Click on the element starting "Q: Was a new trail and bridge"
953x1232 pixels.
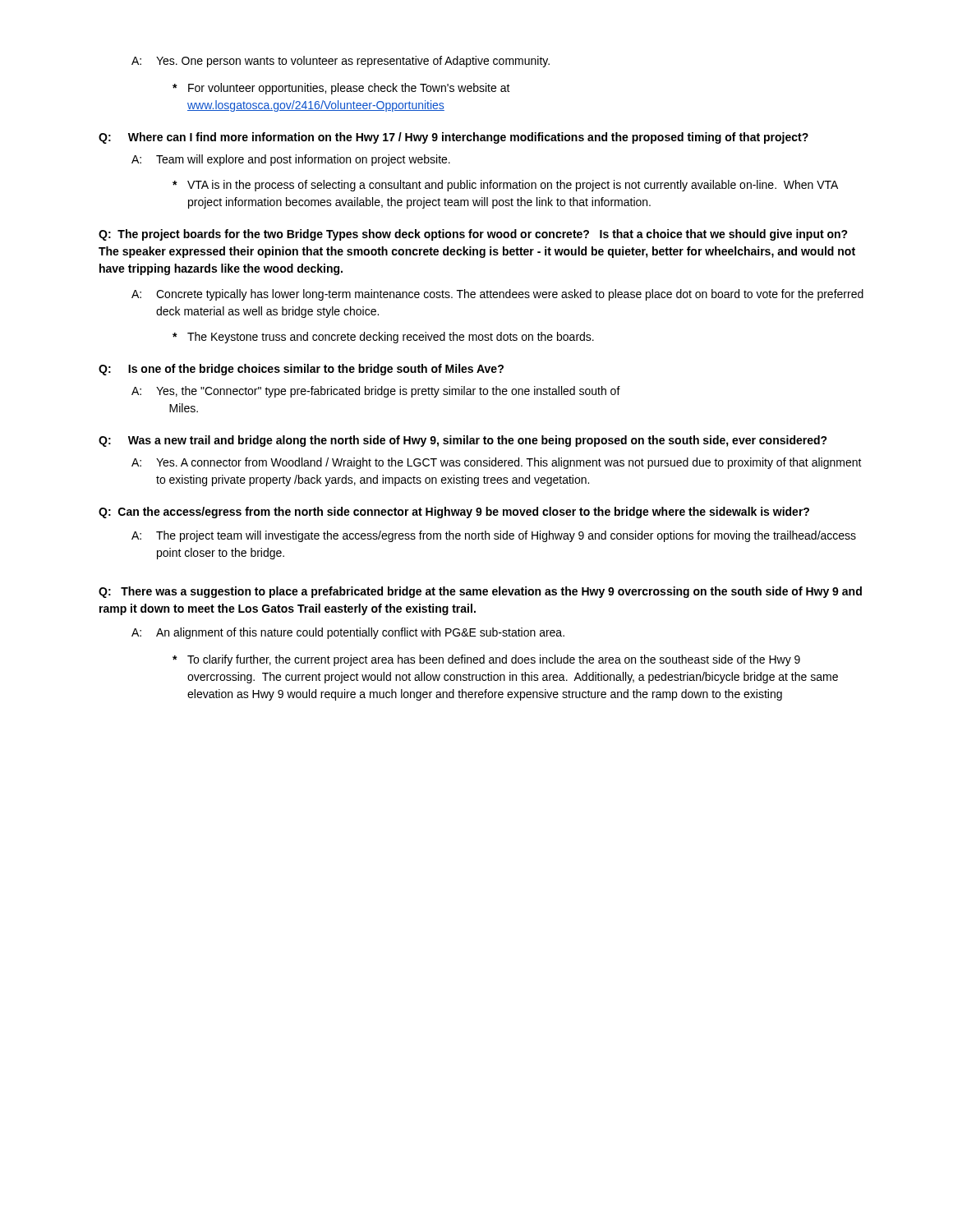click(x=485, y=441)
